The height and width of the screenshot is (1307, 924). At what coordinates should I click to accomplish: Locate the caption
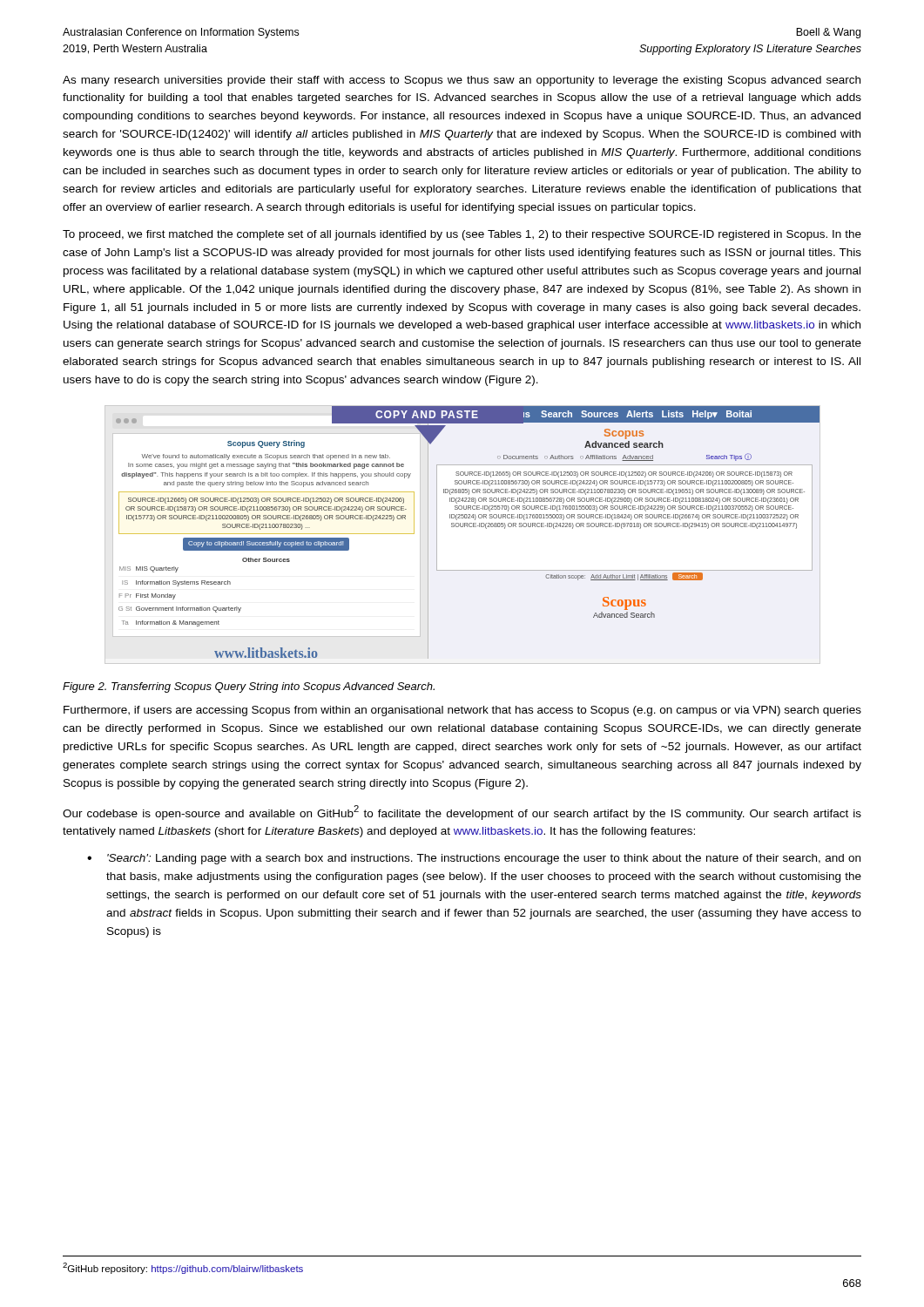(x=249, y=686)
